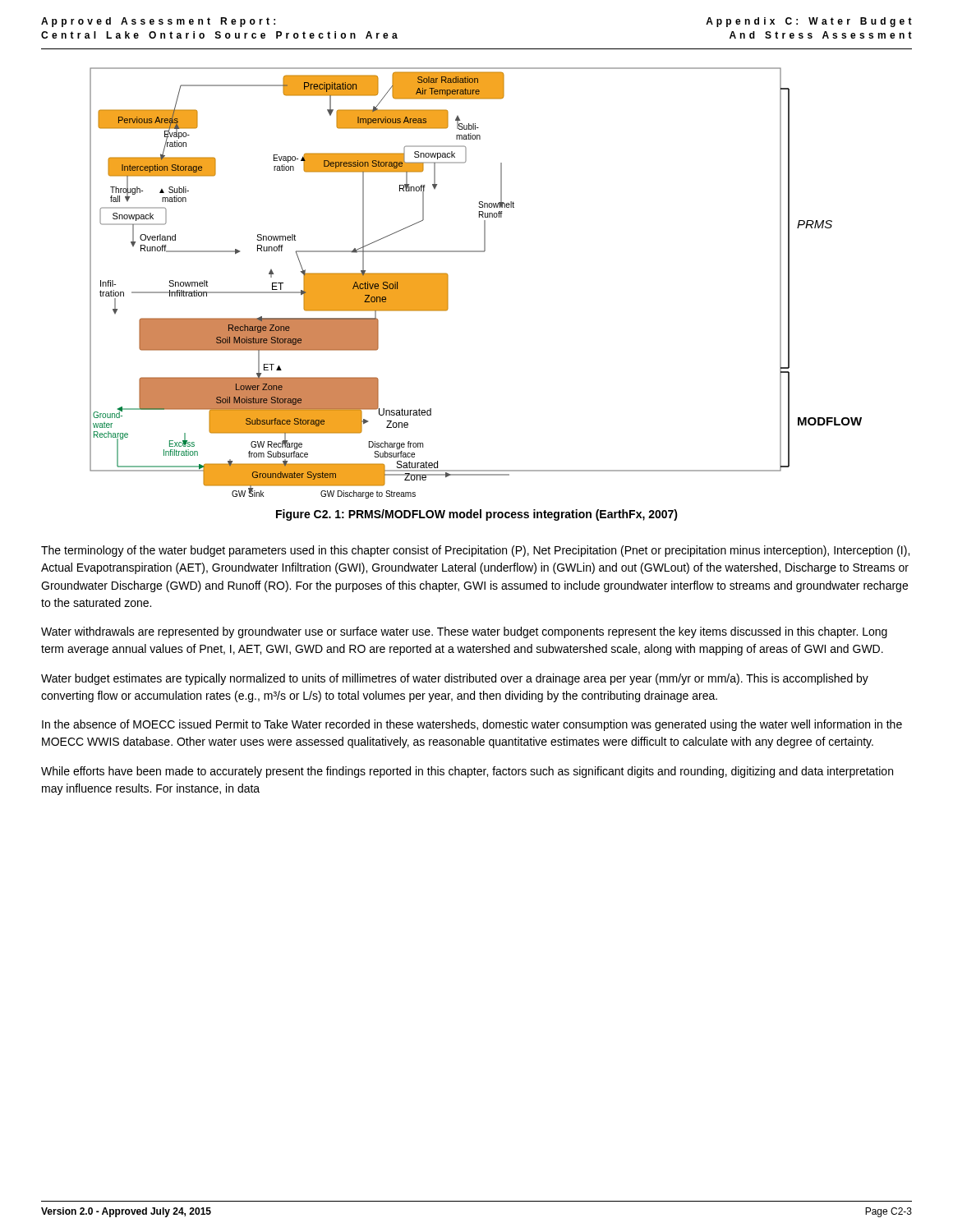Click on the flowchart
Image resolution: width=953 pixels, height=1232 pixels.
click(x=476, y=282)
